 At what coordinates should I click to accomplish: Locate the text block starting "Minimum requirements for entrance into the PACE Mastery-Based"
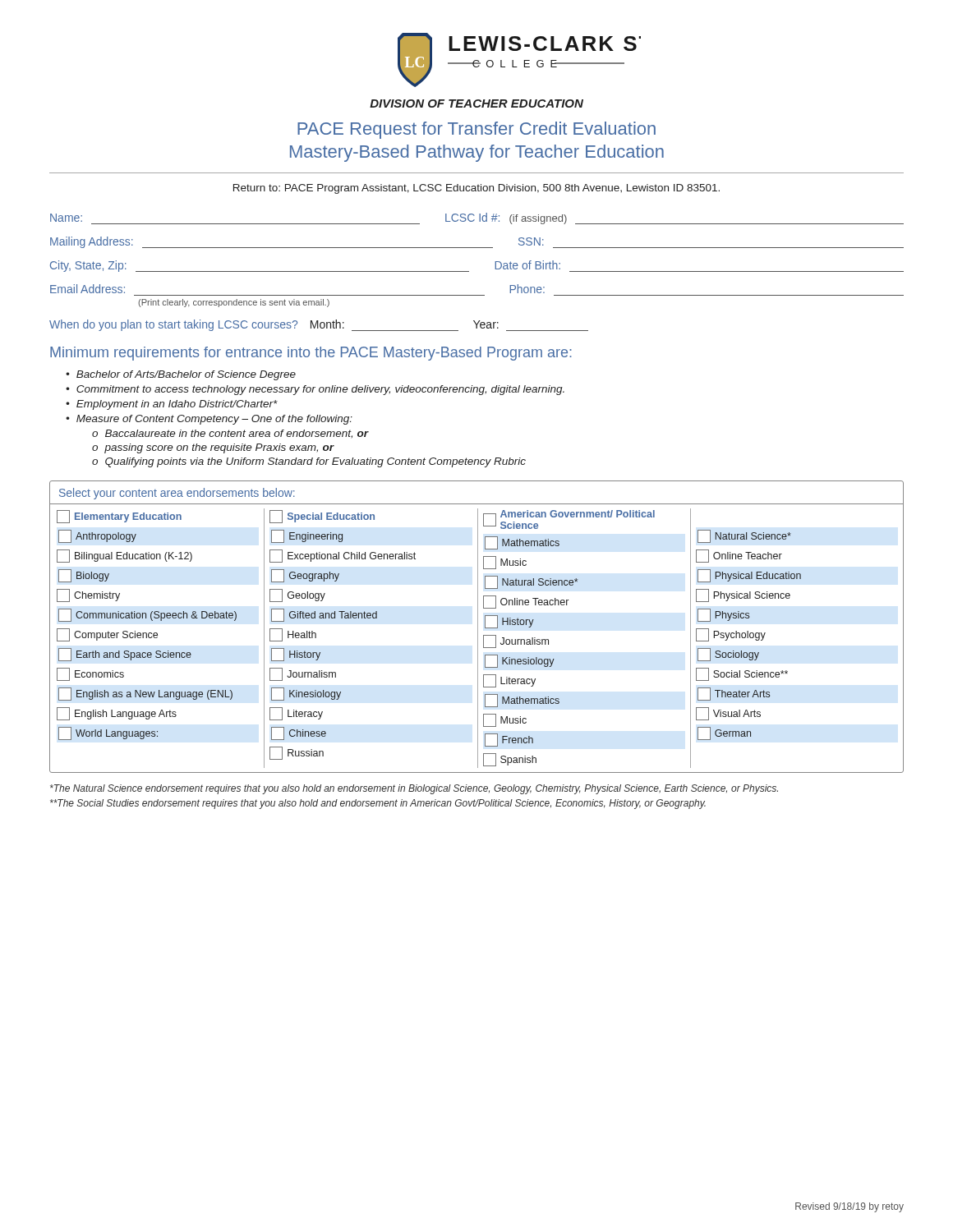pos(311,352)
